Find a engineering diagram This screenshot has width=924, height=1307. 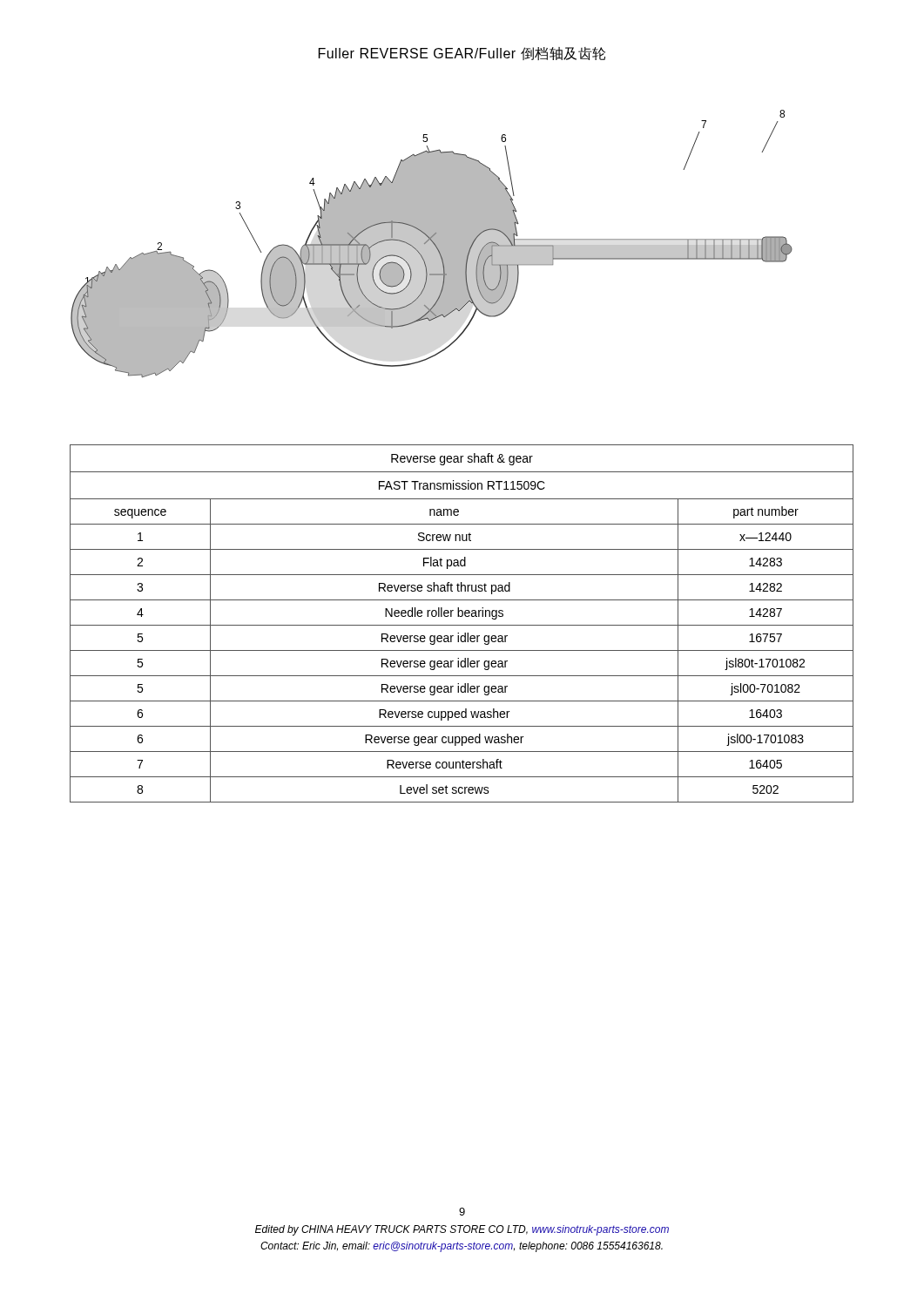click(x=462, y=244)
